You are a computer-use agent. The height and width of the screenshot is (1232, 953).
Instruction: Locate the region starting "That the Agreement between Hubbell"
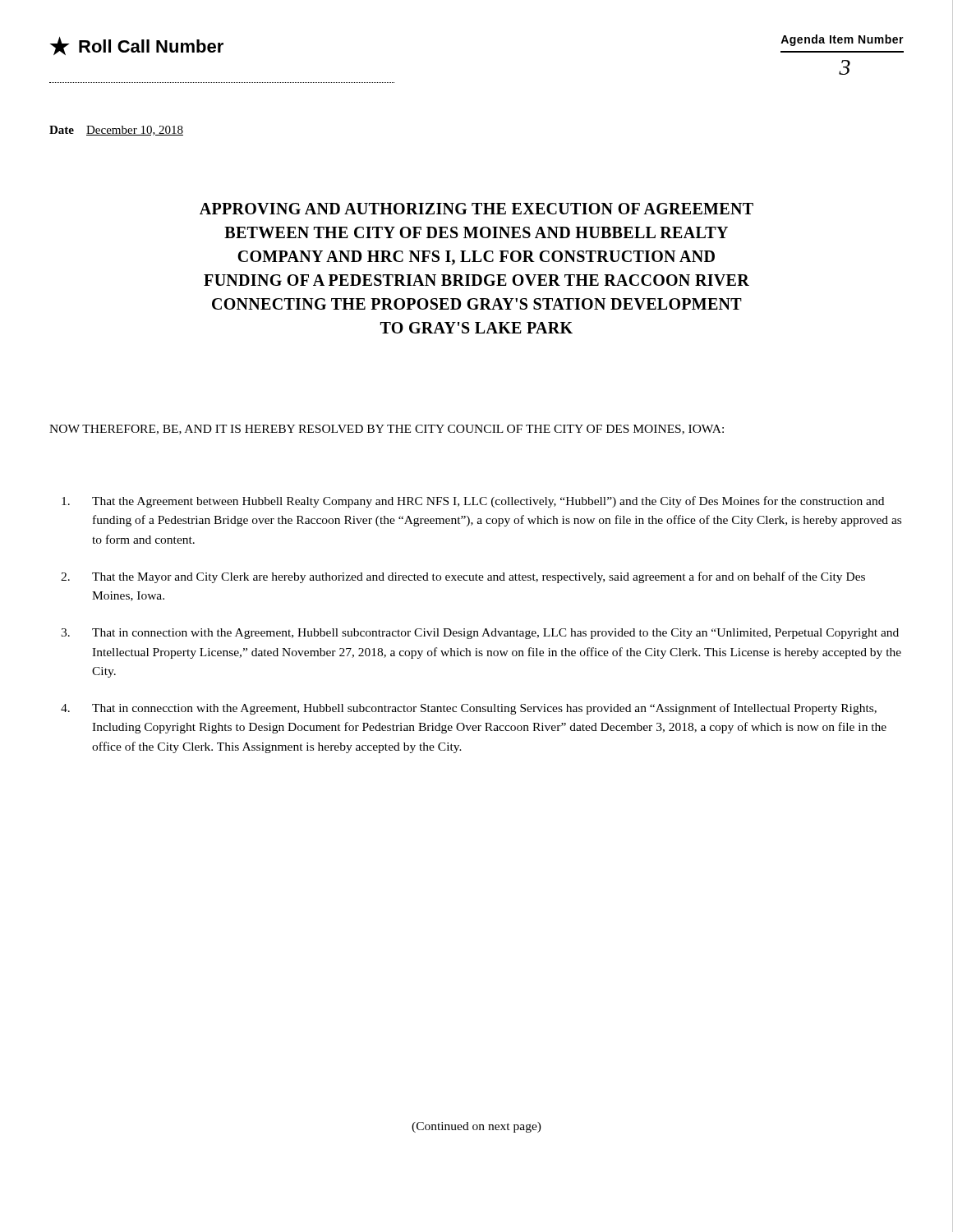pos(476,520)
